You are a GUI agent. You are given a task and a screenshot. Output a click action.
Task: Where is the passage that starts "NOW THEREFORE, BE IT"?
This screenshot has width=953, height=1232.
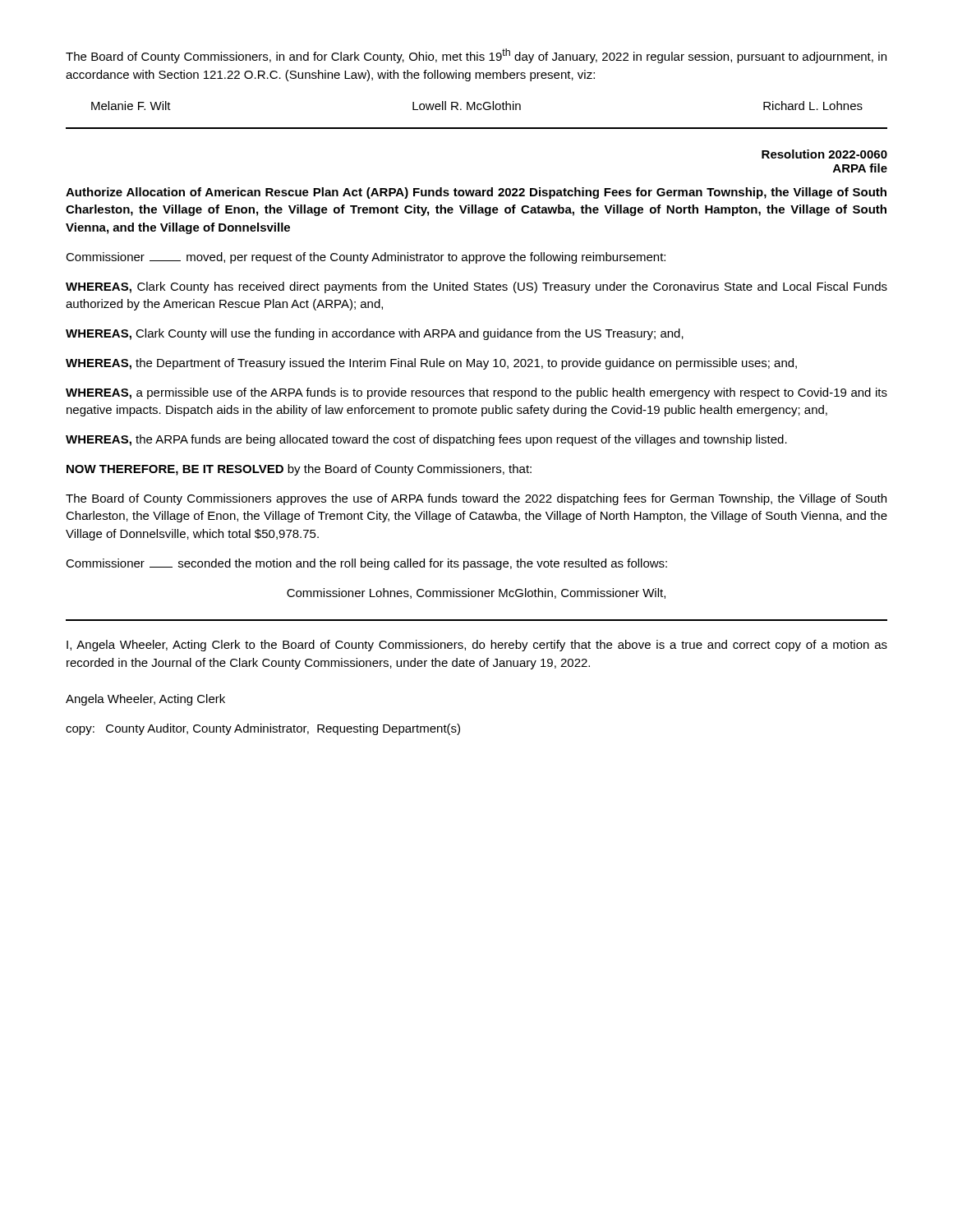pyautogui.click(x=299, y=468)
